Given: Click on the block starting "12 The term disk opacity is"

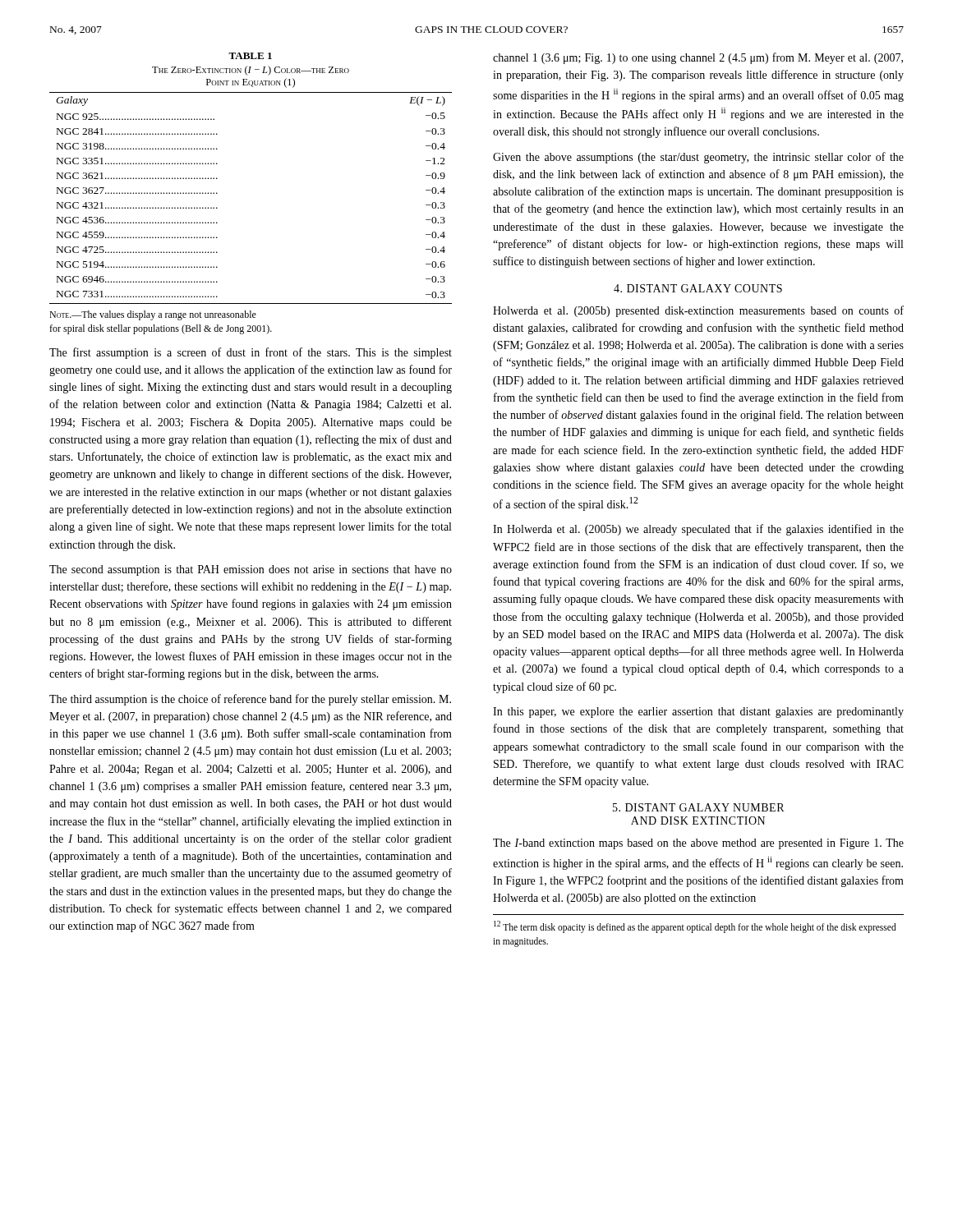Looking at the screenshot, I should (694, 932).
